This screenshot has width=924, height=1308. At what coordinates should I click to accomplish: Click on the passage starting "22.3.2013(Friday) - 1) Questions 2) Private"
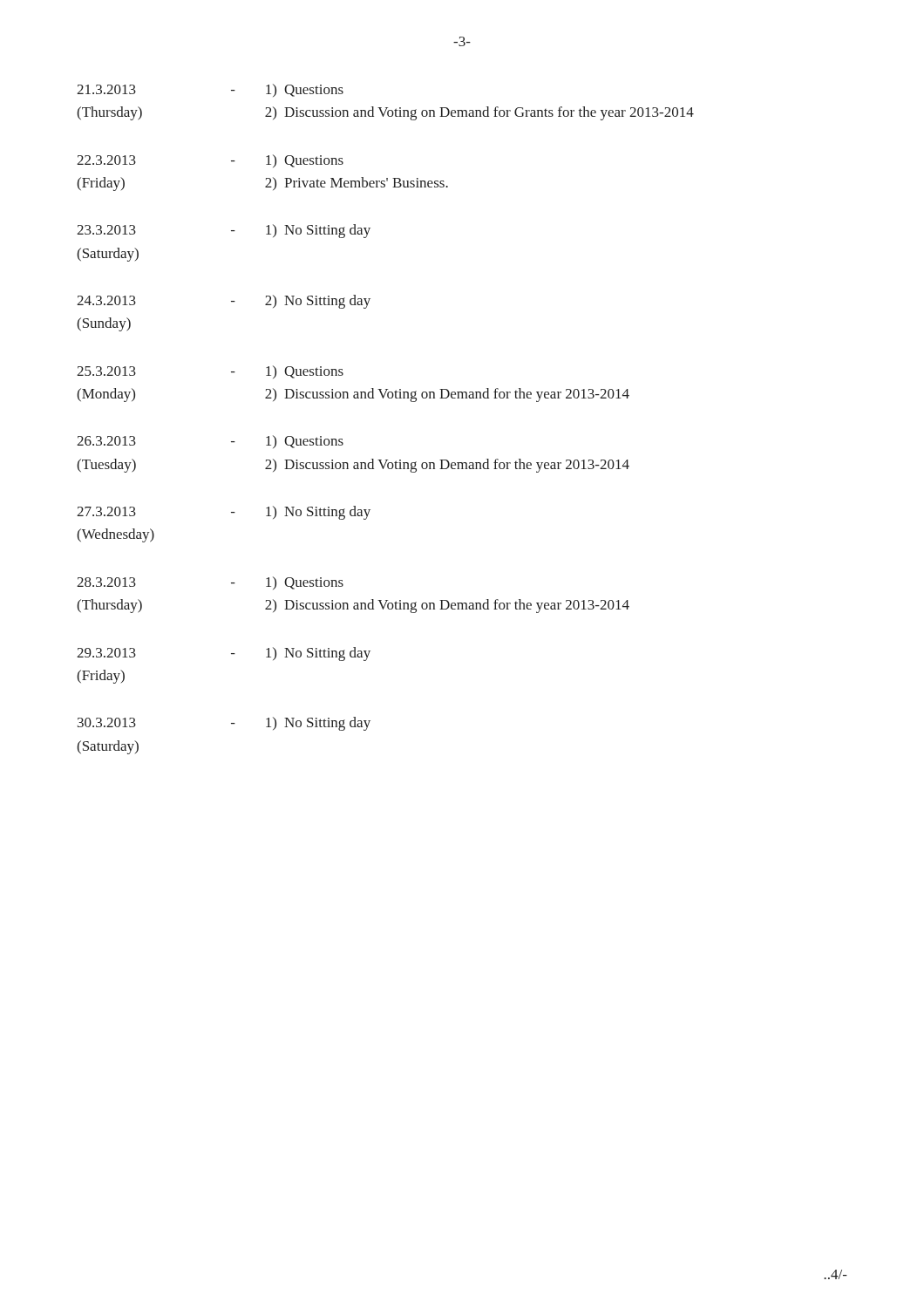point(110,161)
